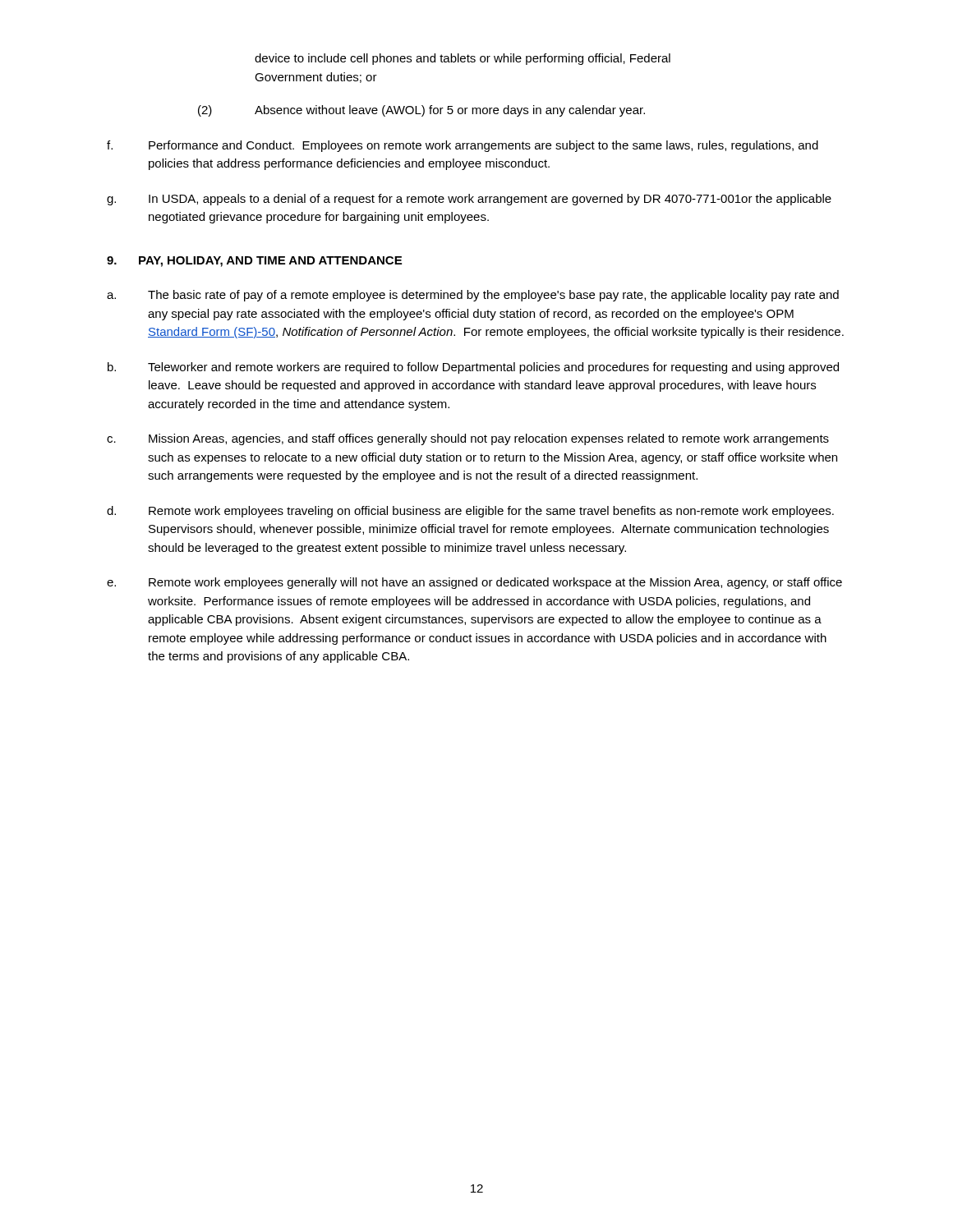Viewport: 953px width, 1232px height.
Task: Locate the text starting "g. In USDA, appeals to a denial of"
Action: click(476, 208)
